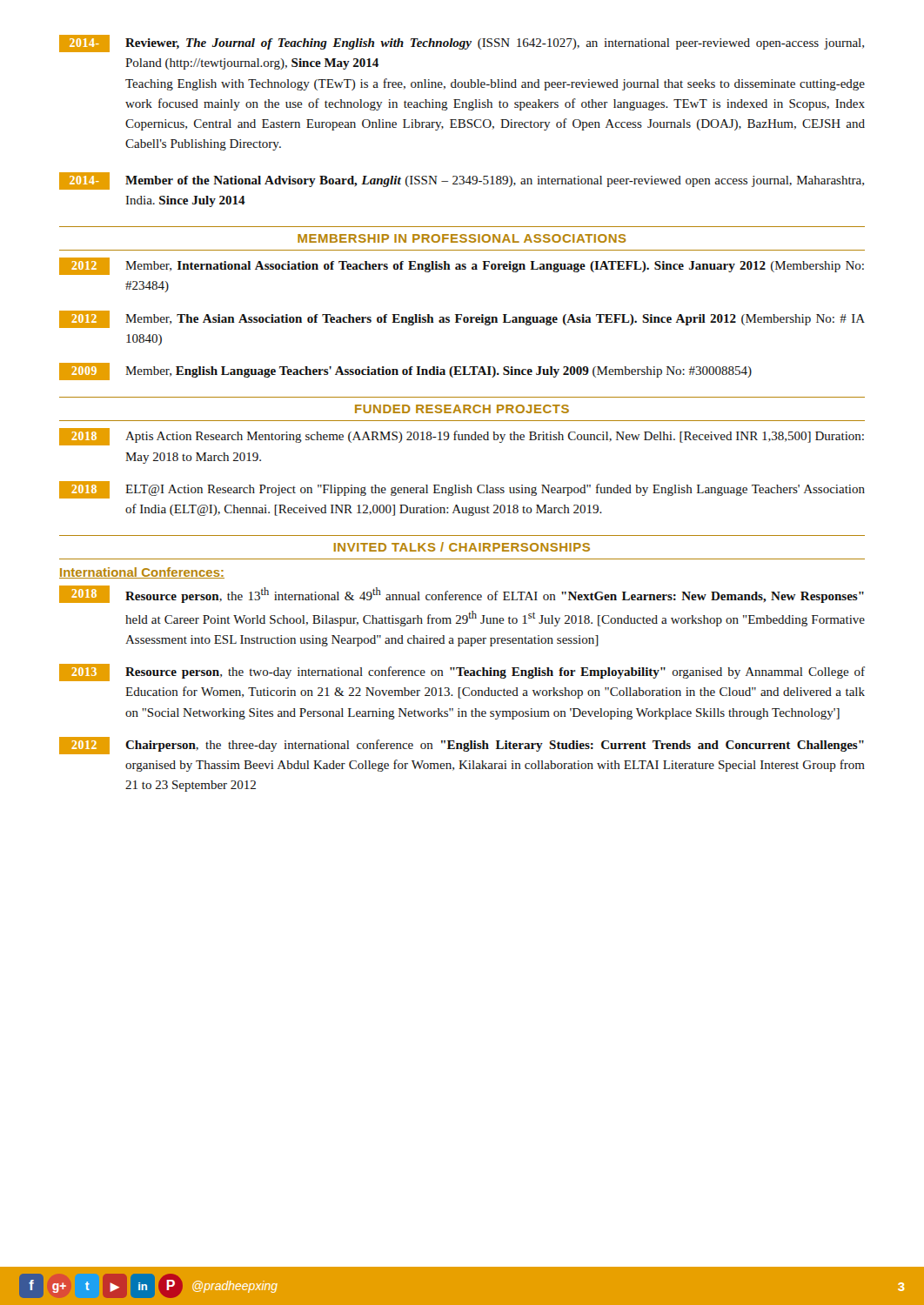Navigate to the text block starting "INVITED TALKS / CHAIRPERSONSHIPS"
924x1305 pixels.
(x=462, y=547)
